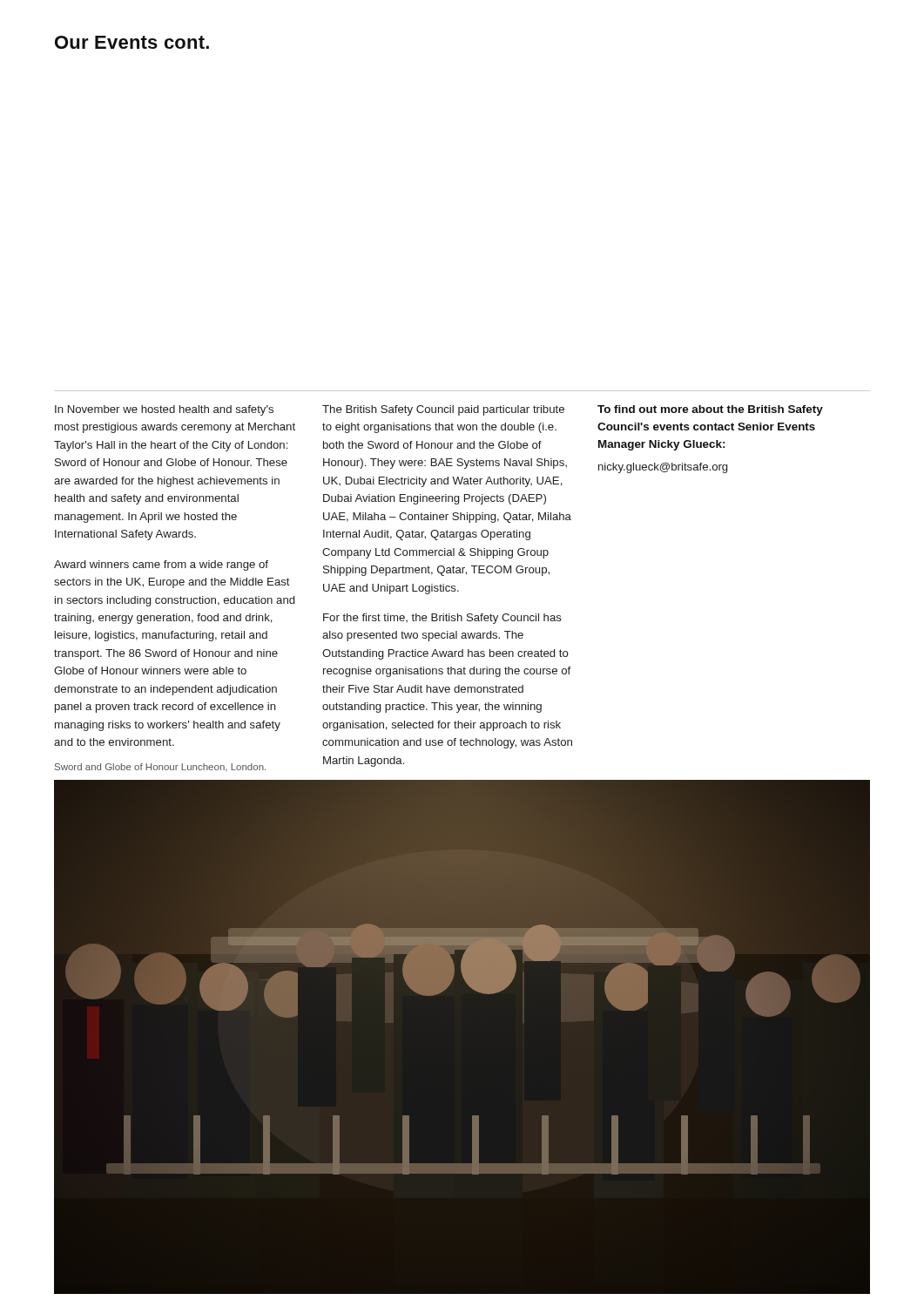Locate the text "Our Events cont."
Viewport: 924px width, 1307px height.
[x=132, y=42]
